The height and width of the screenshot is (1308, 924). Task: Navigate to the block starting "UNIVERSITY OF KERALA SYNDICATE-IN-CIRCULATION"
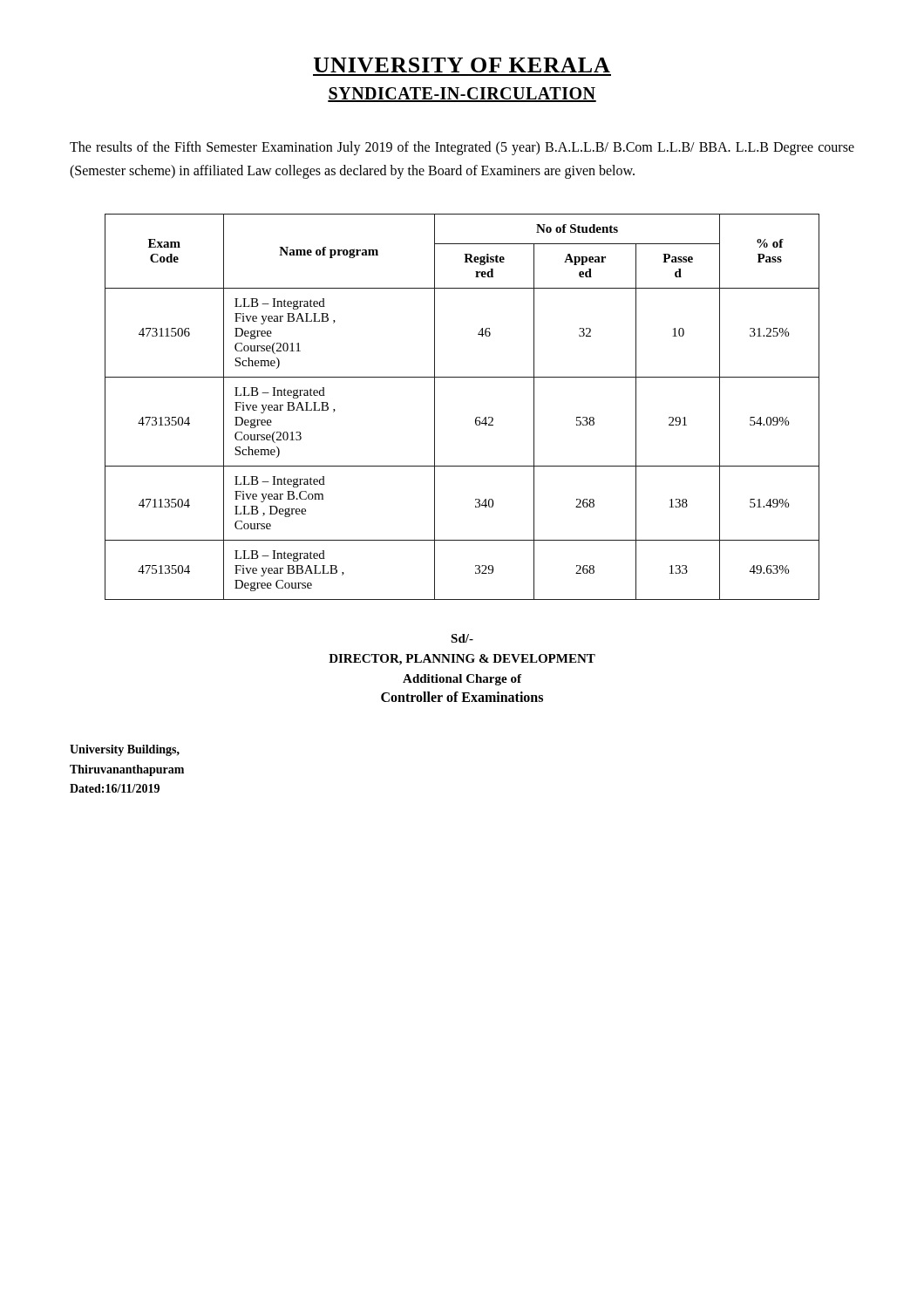coord(462,78)
